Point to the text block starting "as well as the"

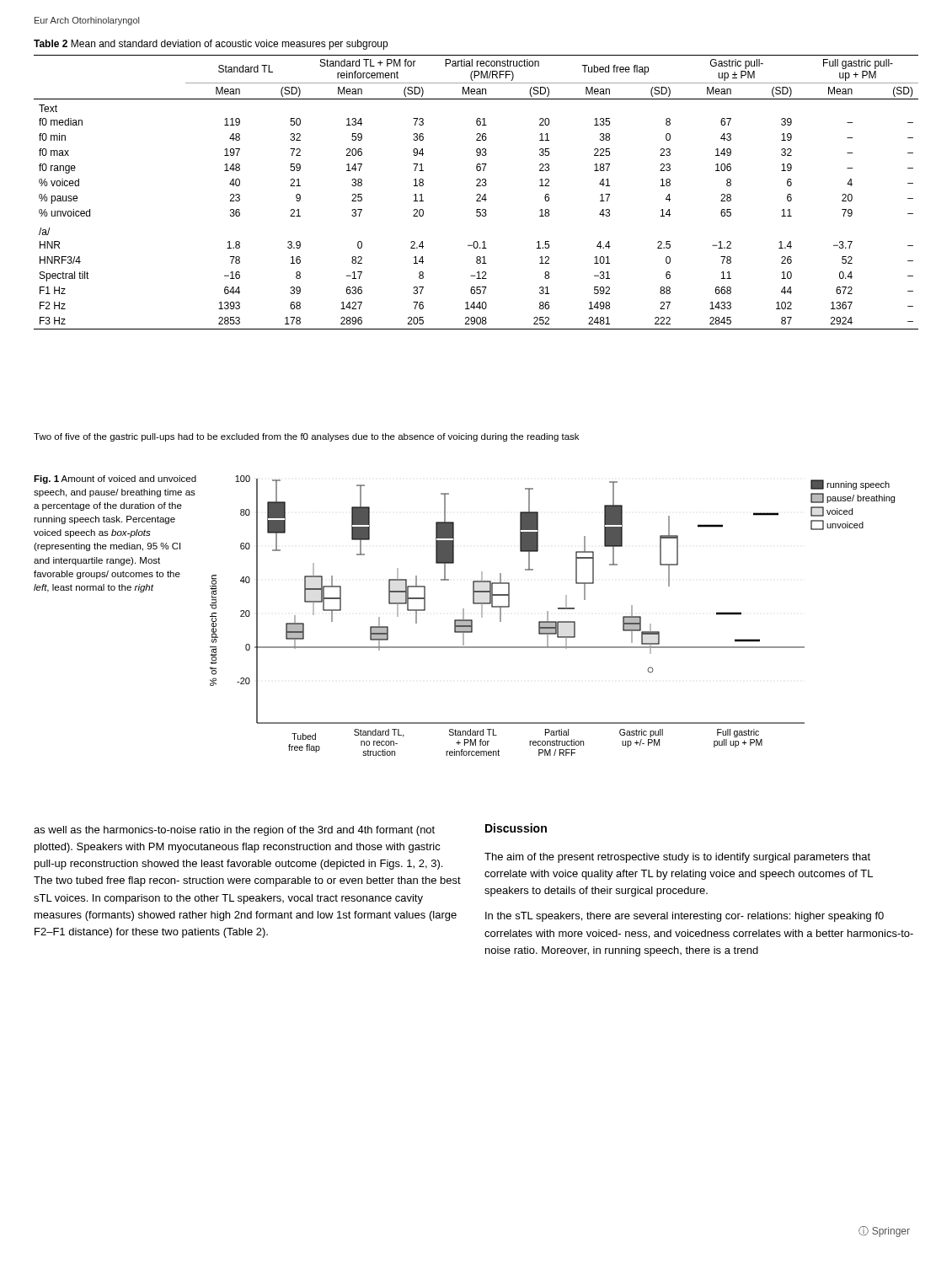pyautogui.click(x=249, y=881)
